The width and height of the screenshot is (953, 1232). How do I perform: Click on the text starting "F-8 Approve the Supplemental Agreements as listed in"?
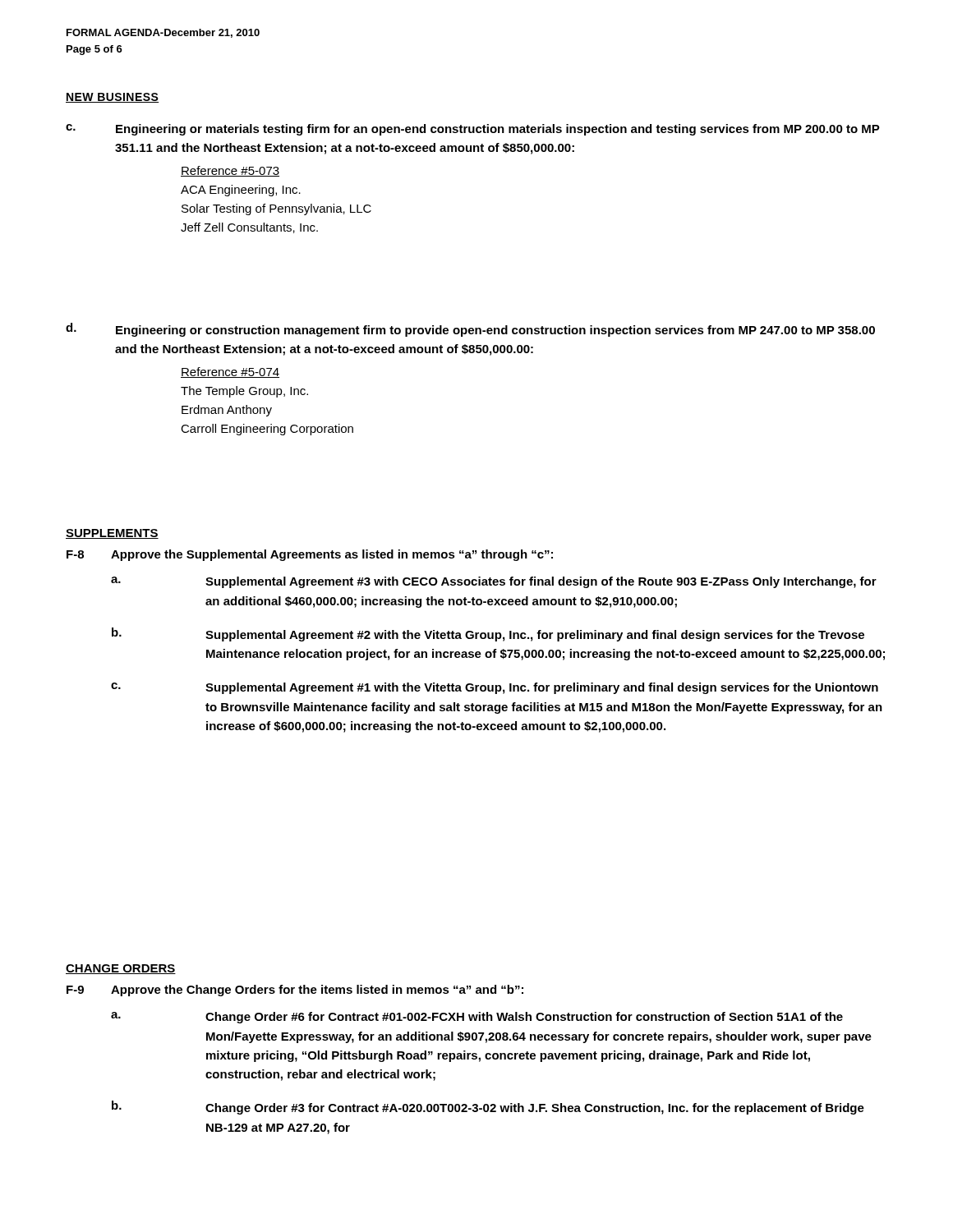pyautogui.click(x=476, y=554)
